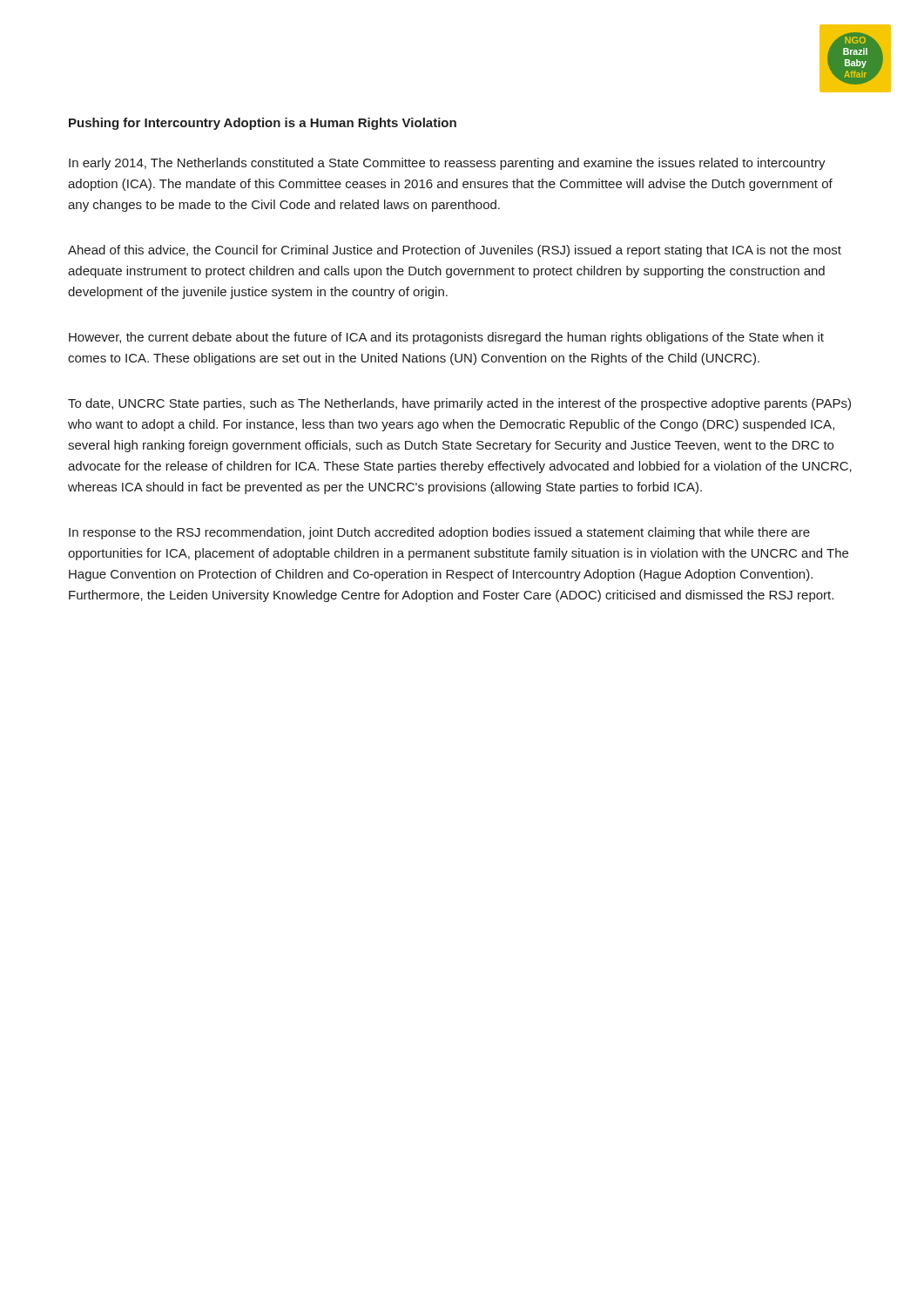Select the element starting "In early 2014, The Netherlands constituted a State"
Viewport: 924px width, 1307px height.
tap(450, 183)
